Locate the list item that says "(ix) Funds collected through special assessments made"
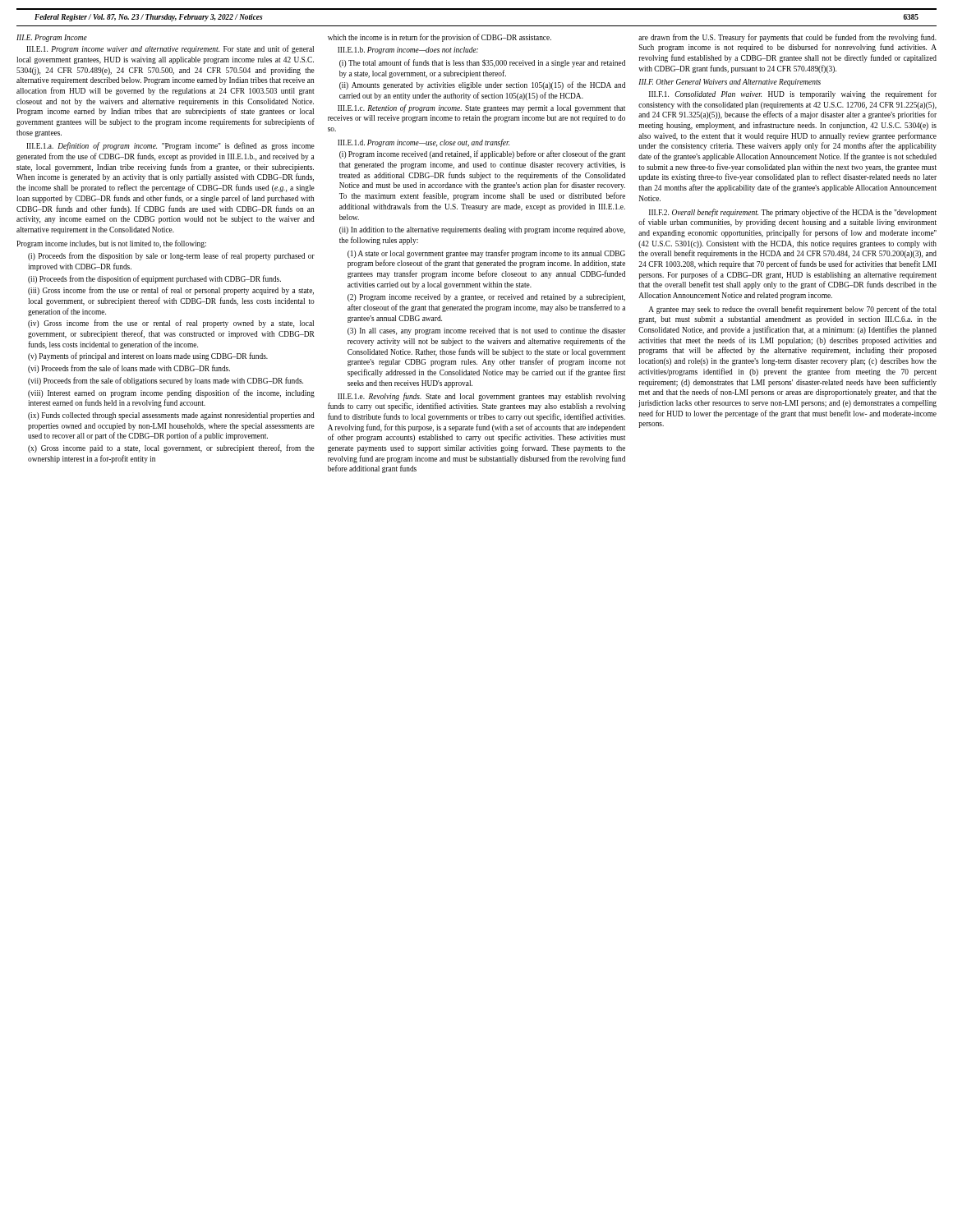This screenshot has height=1232, width=953. point(171,426)
